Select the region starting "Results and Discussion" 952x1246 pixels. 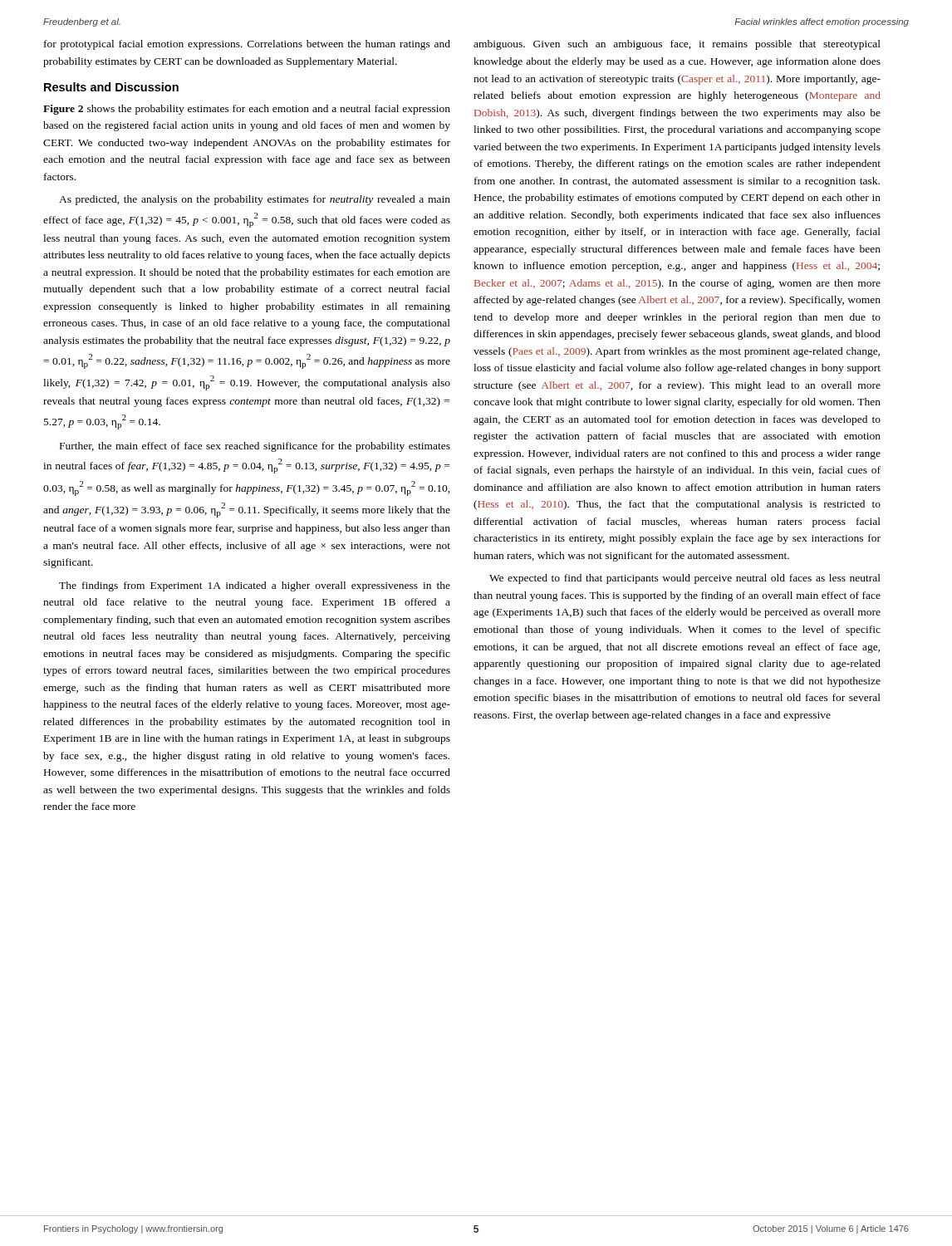coord(111,87)
